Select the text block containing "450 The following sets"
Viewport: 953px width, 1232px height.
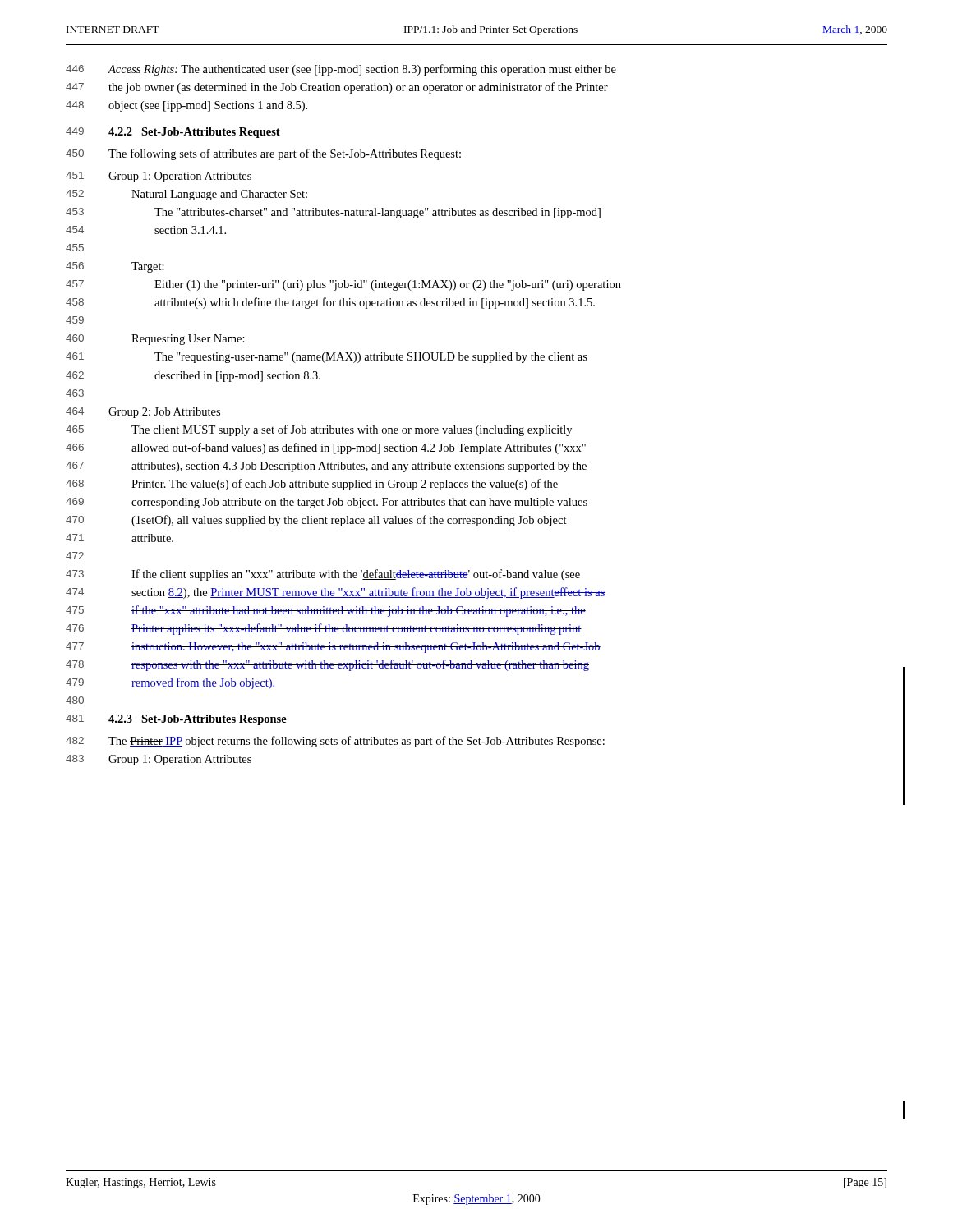[x=263, y=154]
